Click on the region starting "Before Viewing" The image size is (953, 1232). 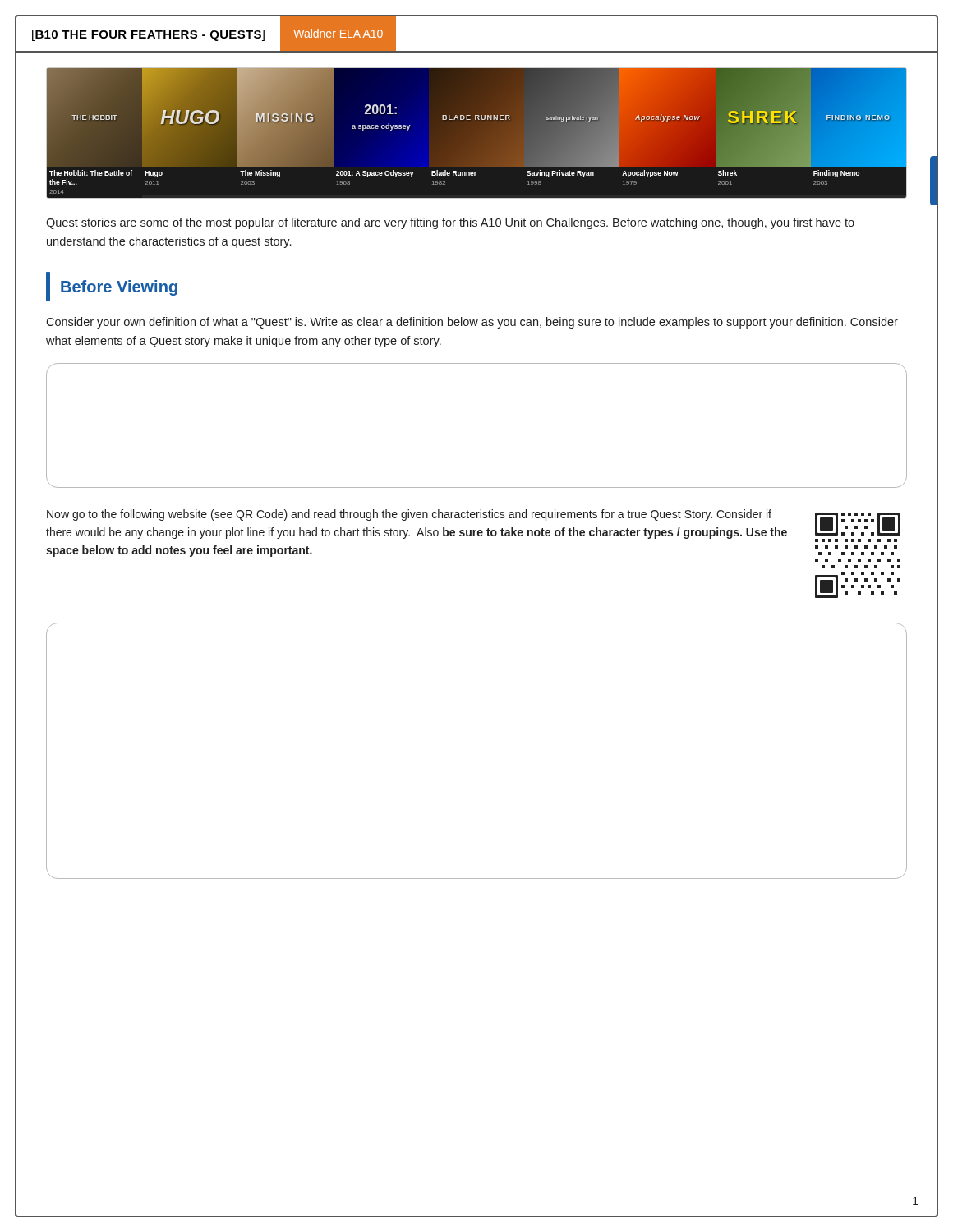point(112,287)
